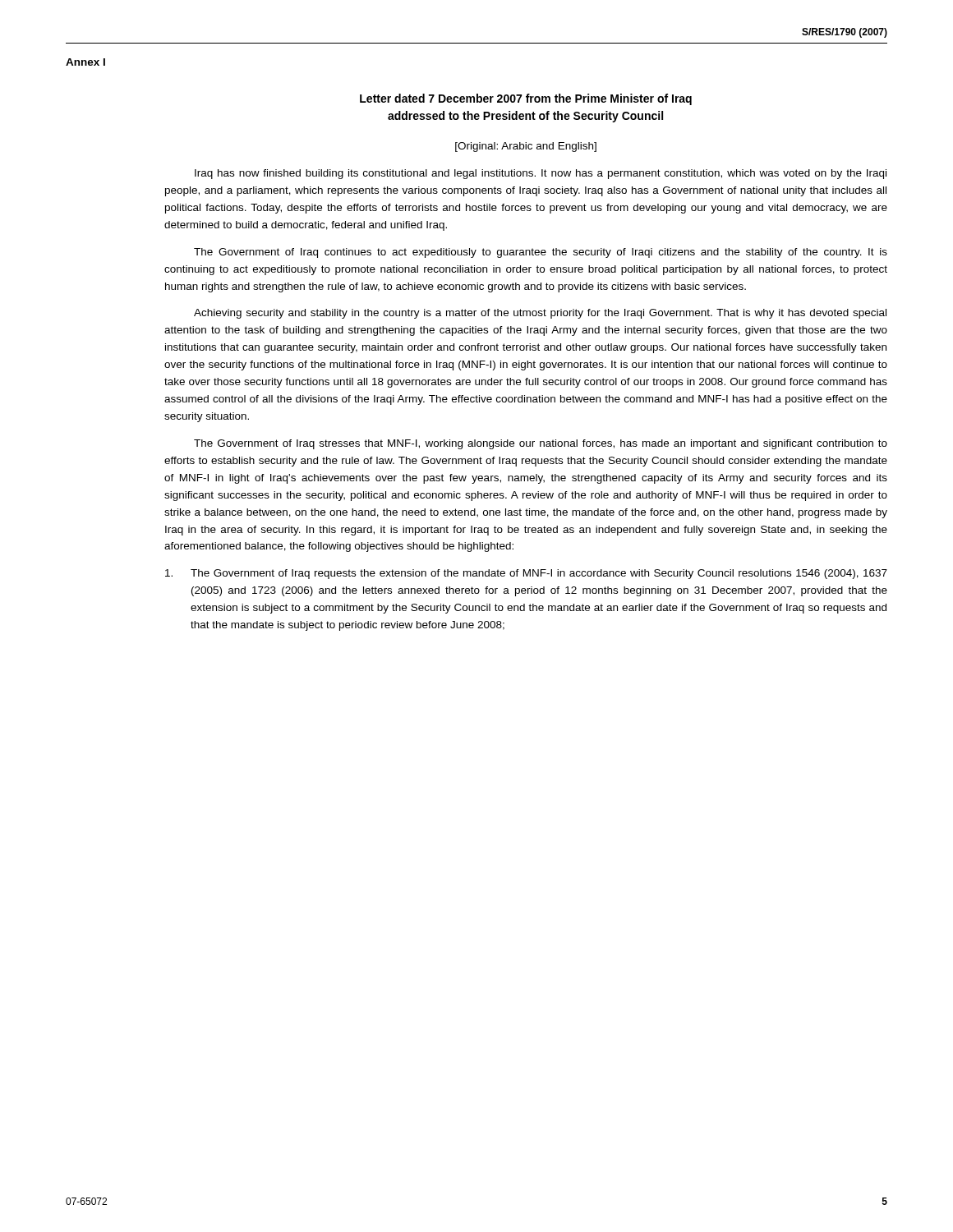Point to the text block starting "The Government of Iraq stresses that"
This screenshot has width=953, height=1232.
526,495
